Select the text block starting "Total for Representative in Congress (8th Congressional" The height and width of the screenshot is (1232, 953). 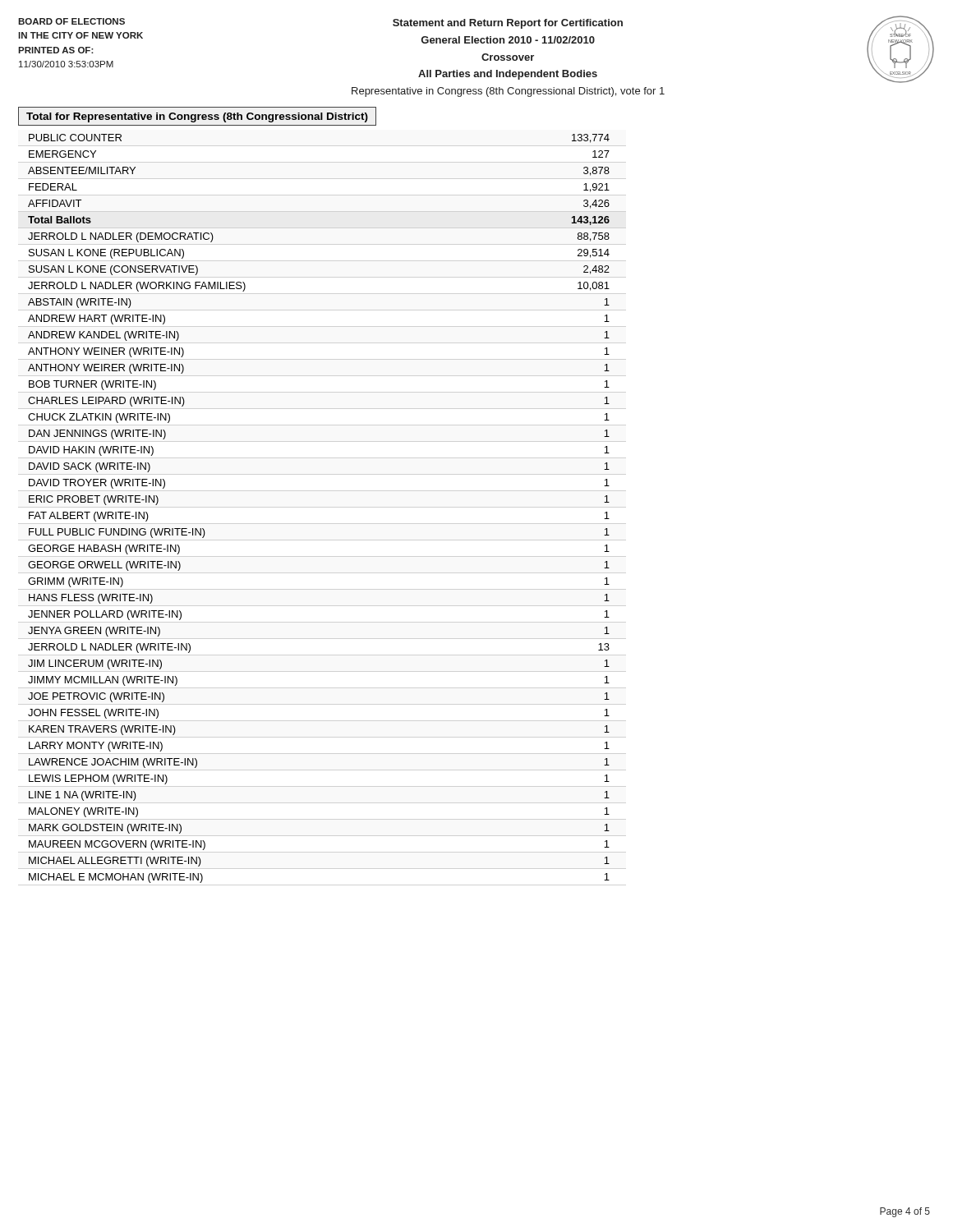[197, 116]
